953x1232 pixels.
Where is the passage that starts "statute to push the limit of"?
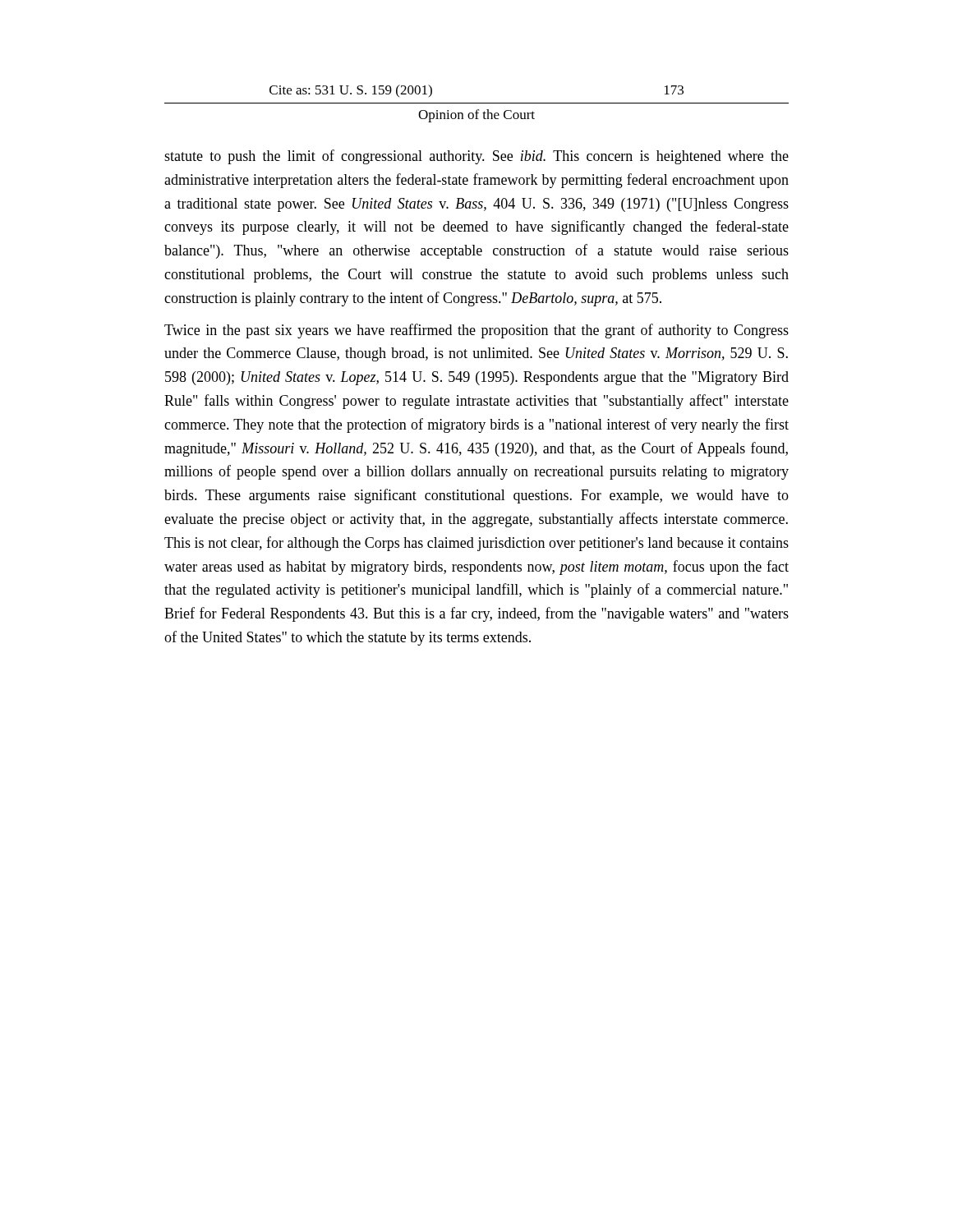point(476,397)
